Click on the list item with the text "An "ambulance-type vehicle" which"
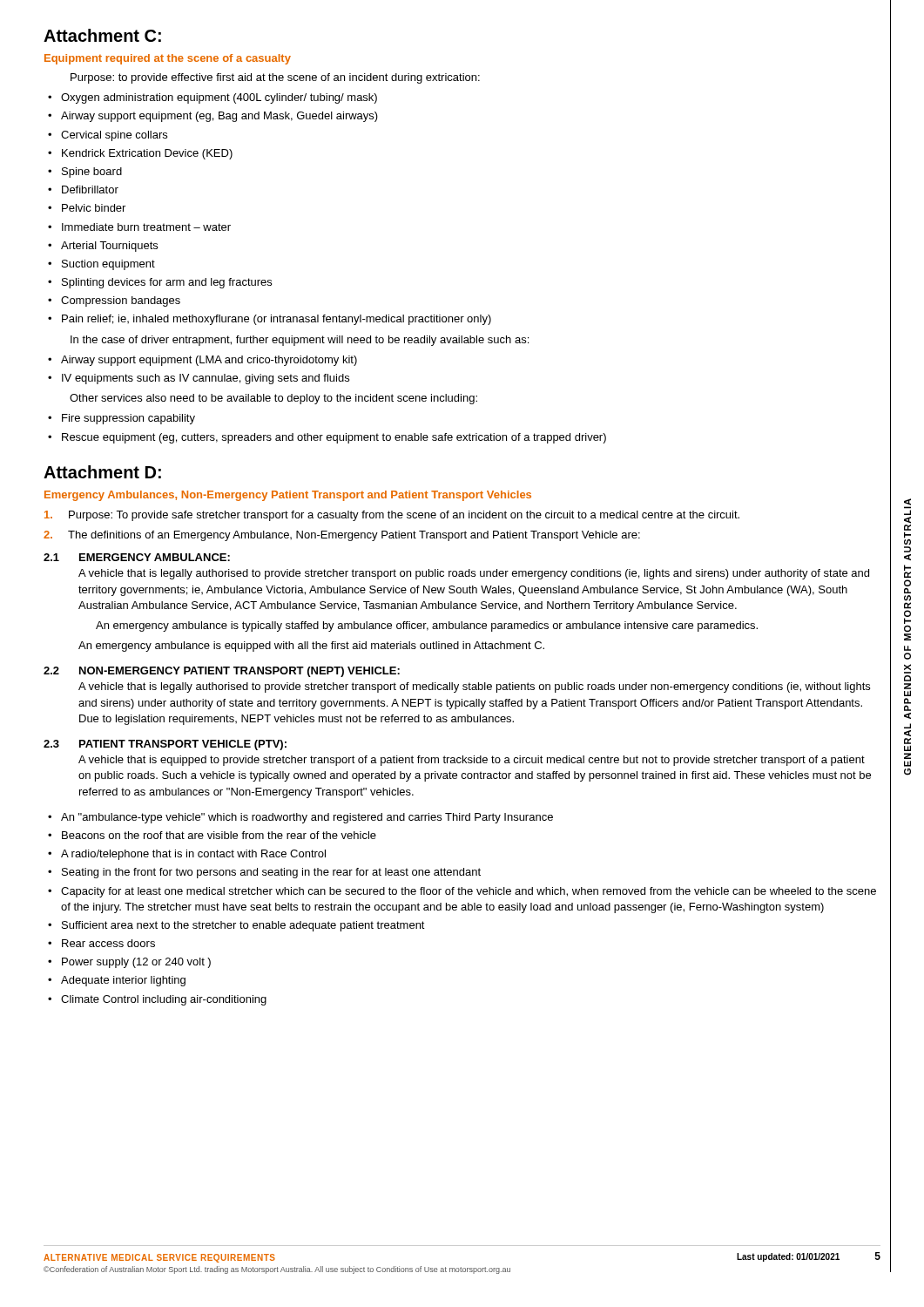This screenshot has width=924, height=1307. (462, 817)
